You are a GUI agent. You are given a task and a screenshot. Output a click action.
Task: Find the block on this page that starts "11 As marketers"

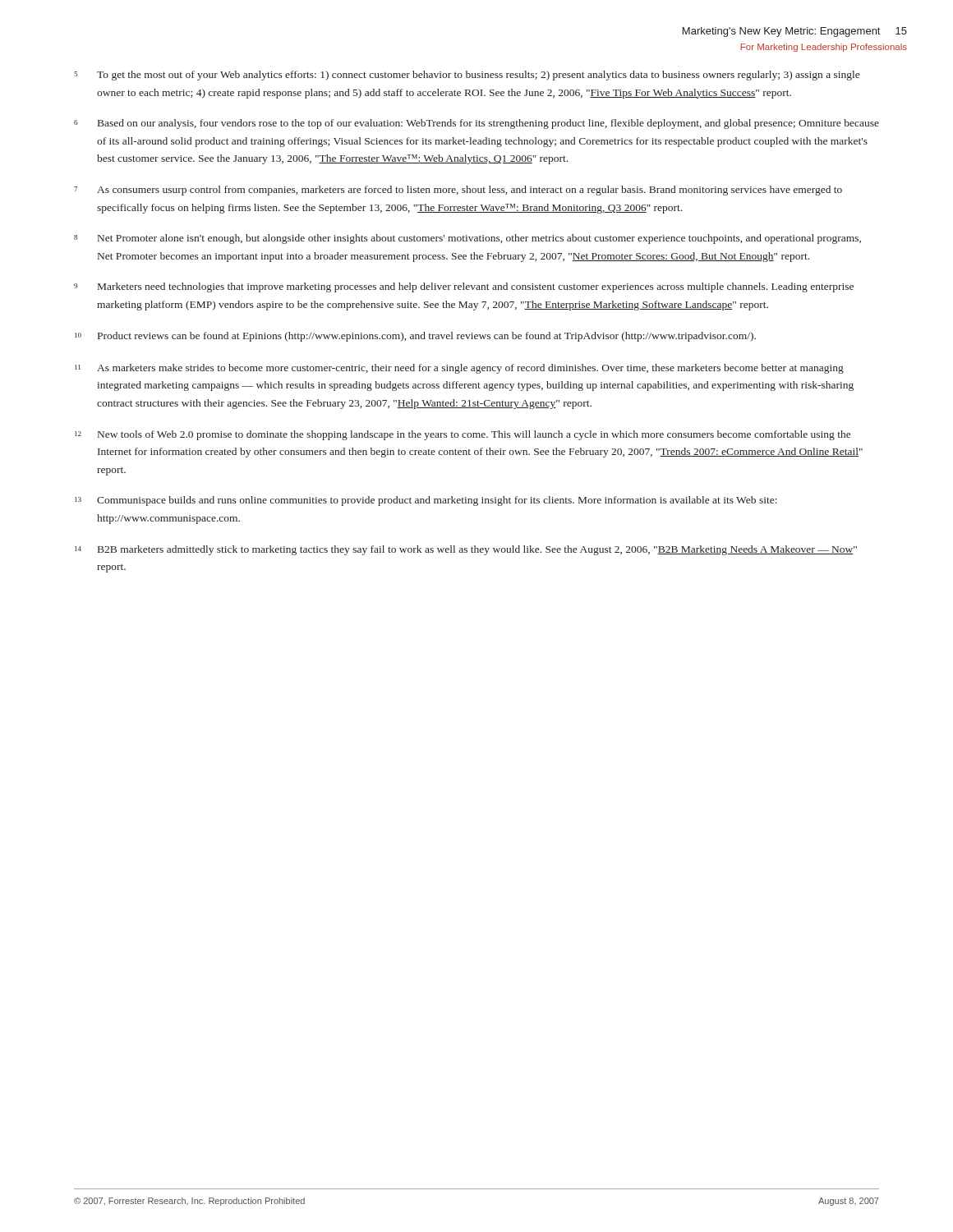tap(476, 385)
